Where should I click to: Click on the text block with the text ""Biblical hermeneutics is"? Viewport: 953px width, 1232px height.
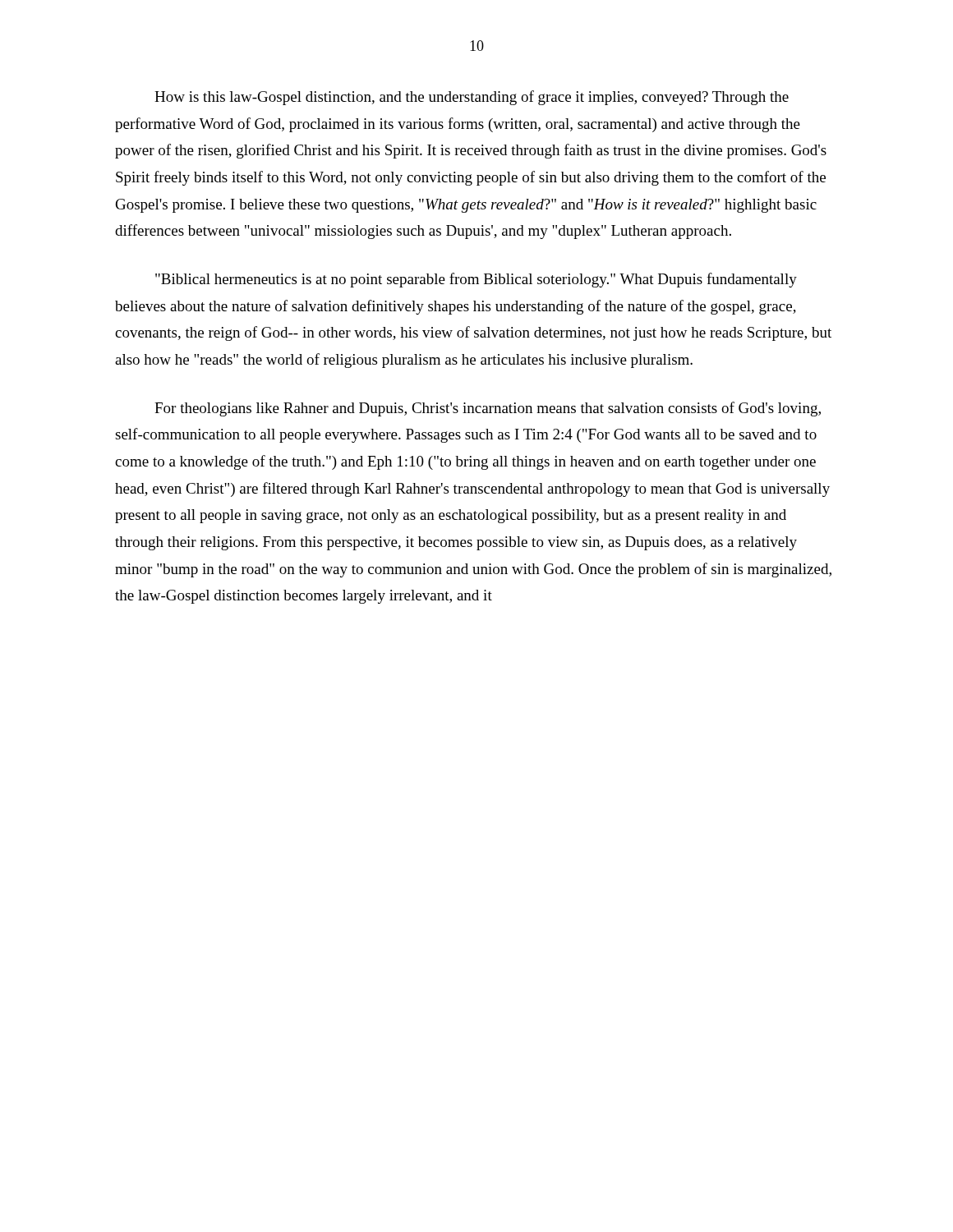(473, 319)
